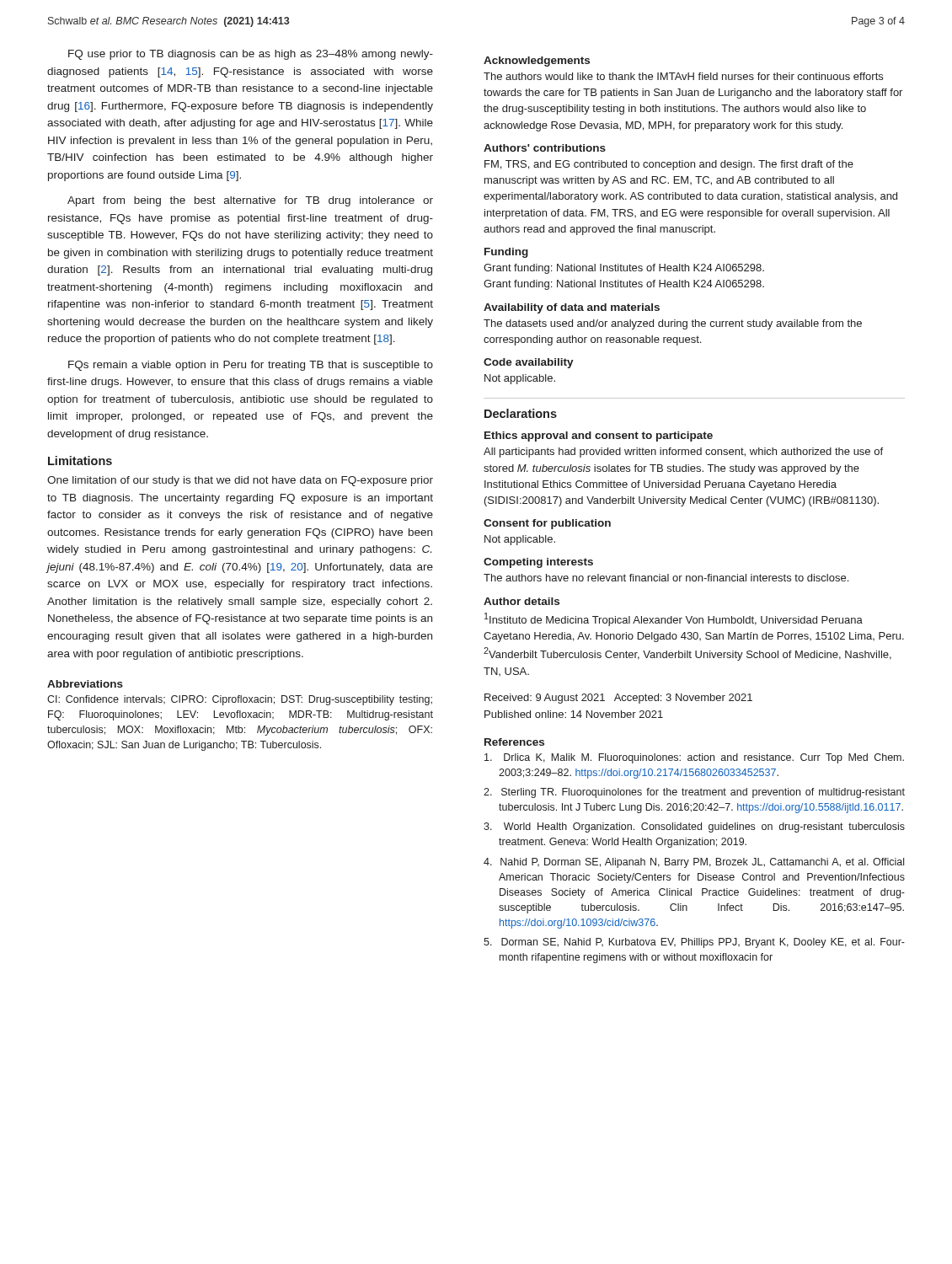
Task: Point to the block beginning "FQs remain a viable option in Peru"
Action: (x=240, y=399)
